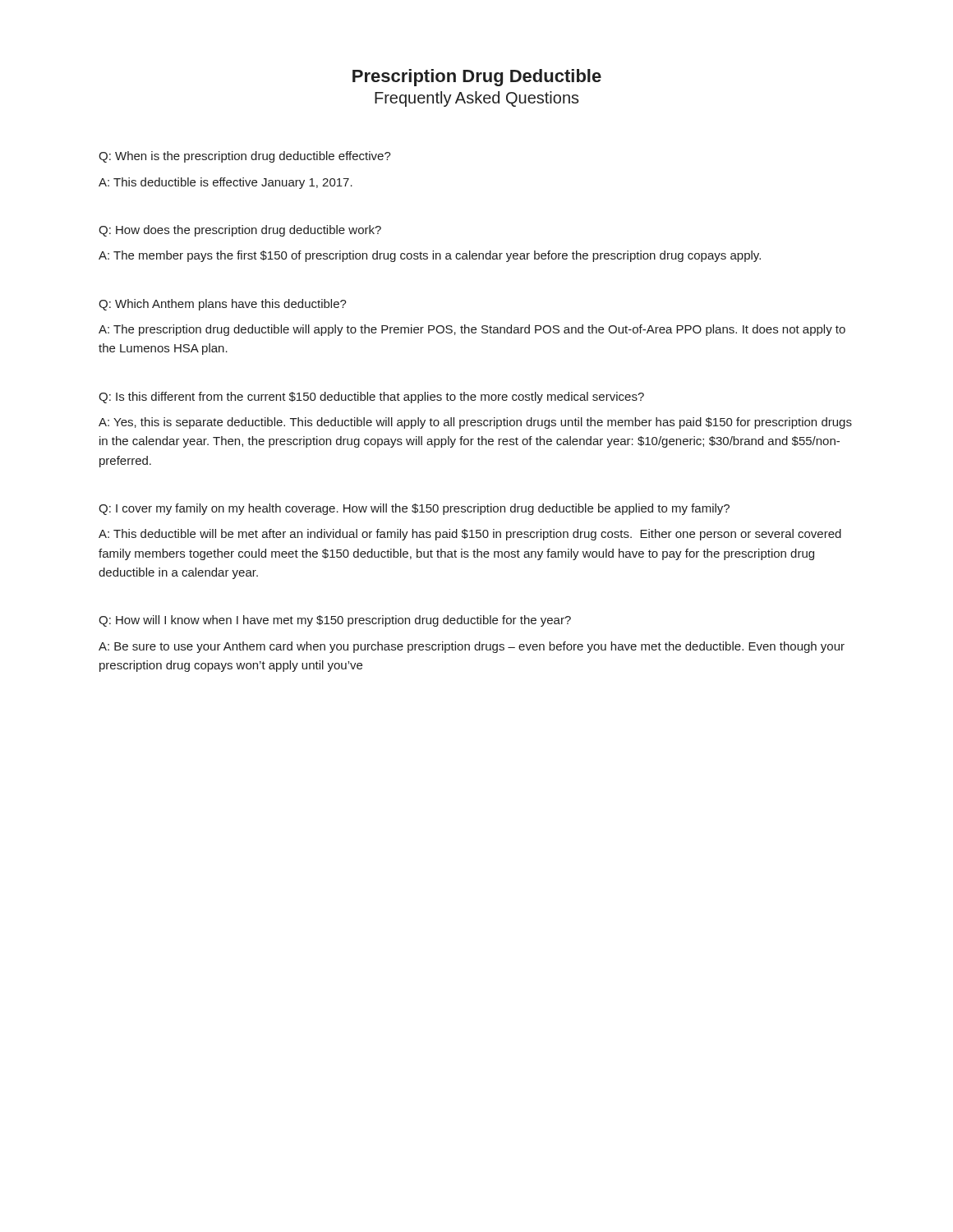Viewport: 953px width, 1232px height.
Task: Locate the text block starting "Q: When is the prescription drug deductible effective?"
Action: point(245,156)
